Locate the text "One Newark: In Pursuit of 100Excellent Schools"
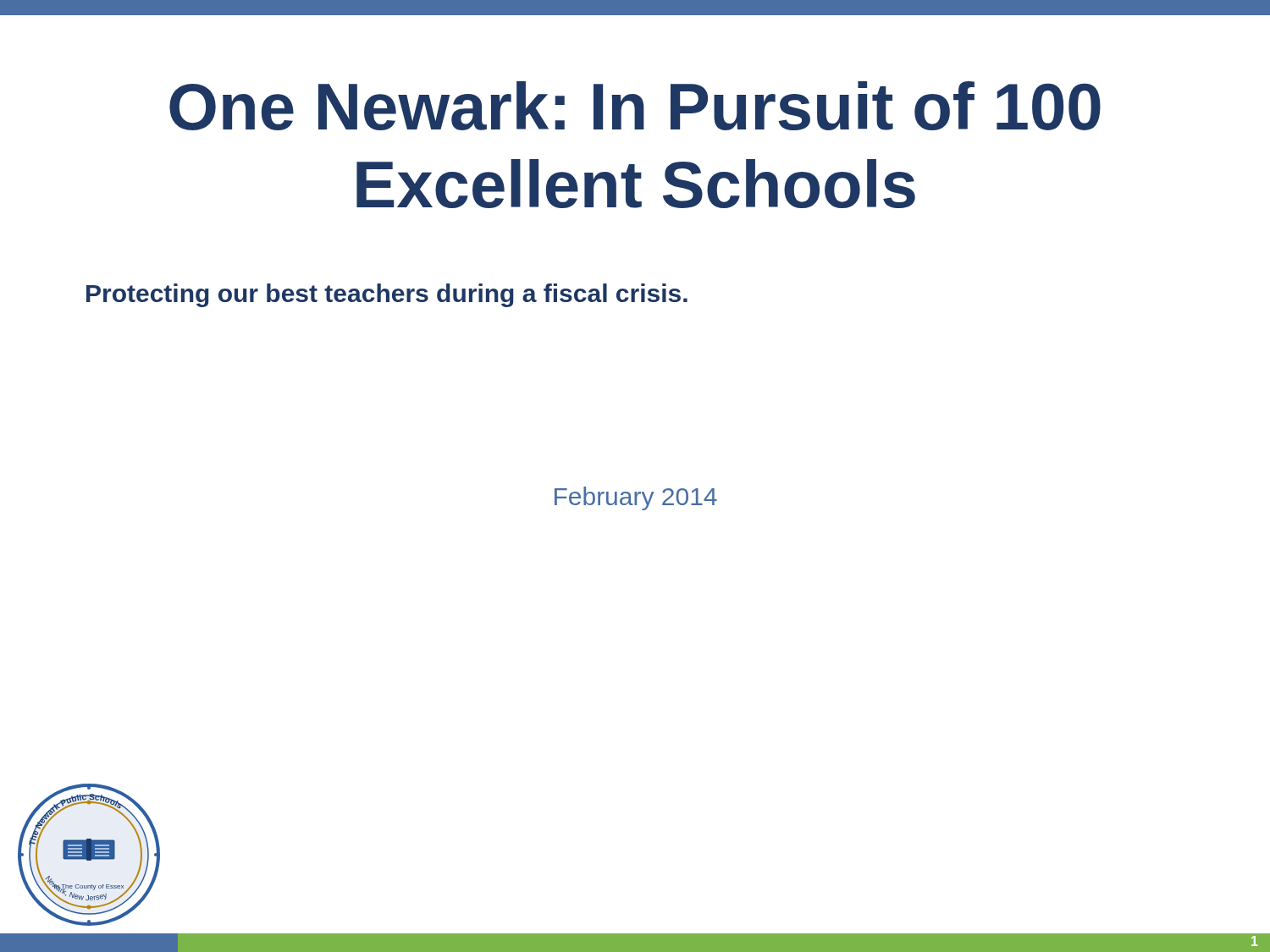The height and width of the screenshot is (952, 1270). [x=635, y=146]
